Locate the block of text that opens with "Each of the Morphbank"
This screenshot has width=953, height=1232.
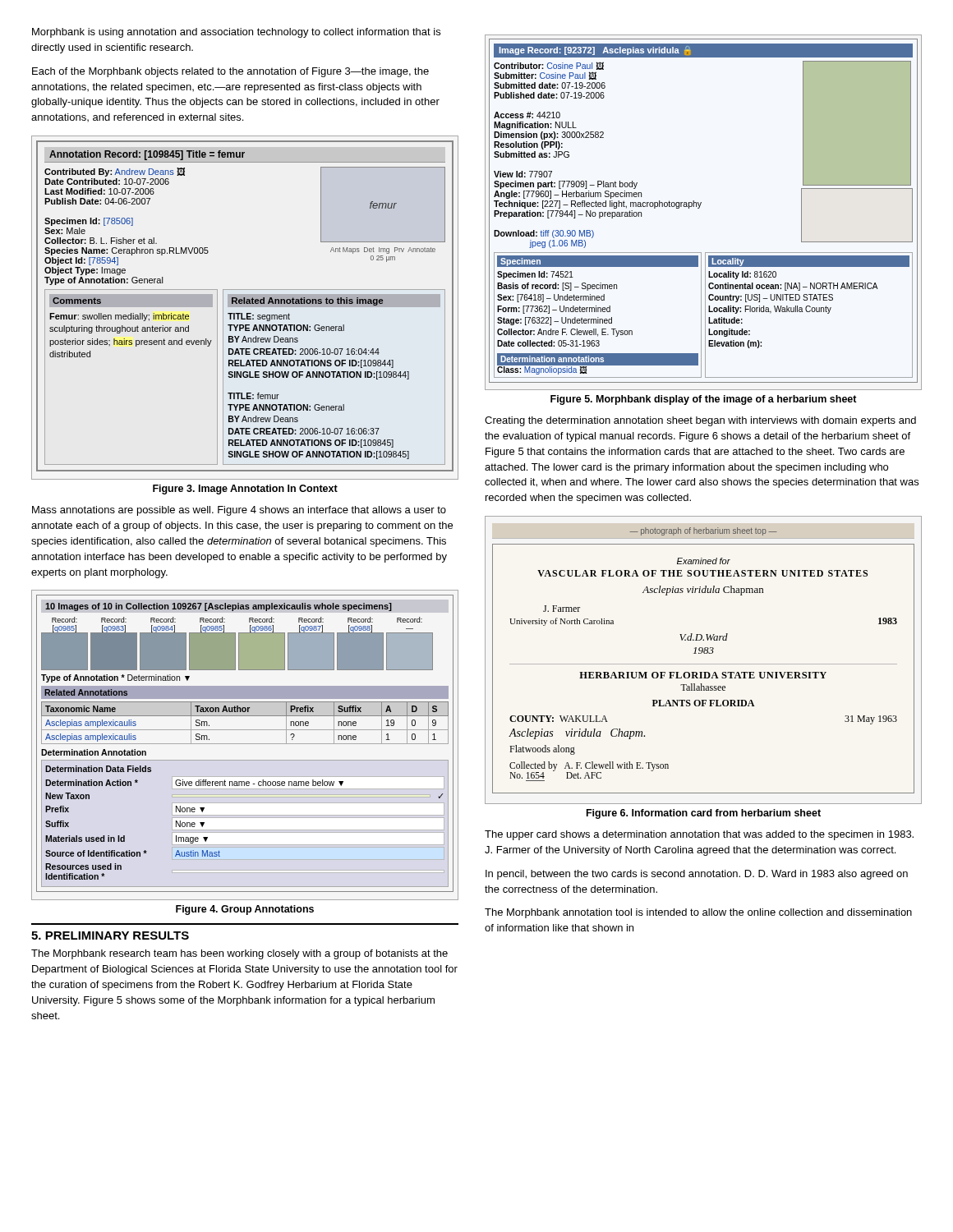pyautogui.click(x=235, y=94)
